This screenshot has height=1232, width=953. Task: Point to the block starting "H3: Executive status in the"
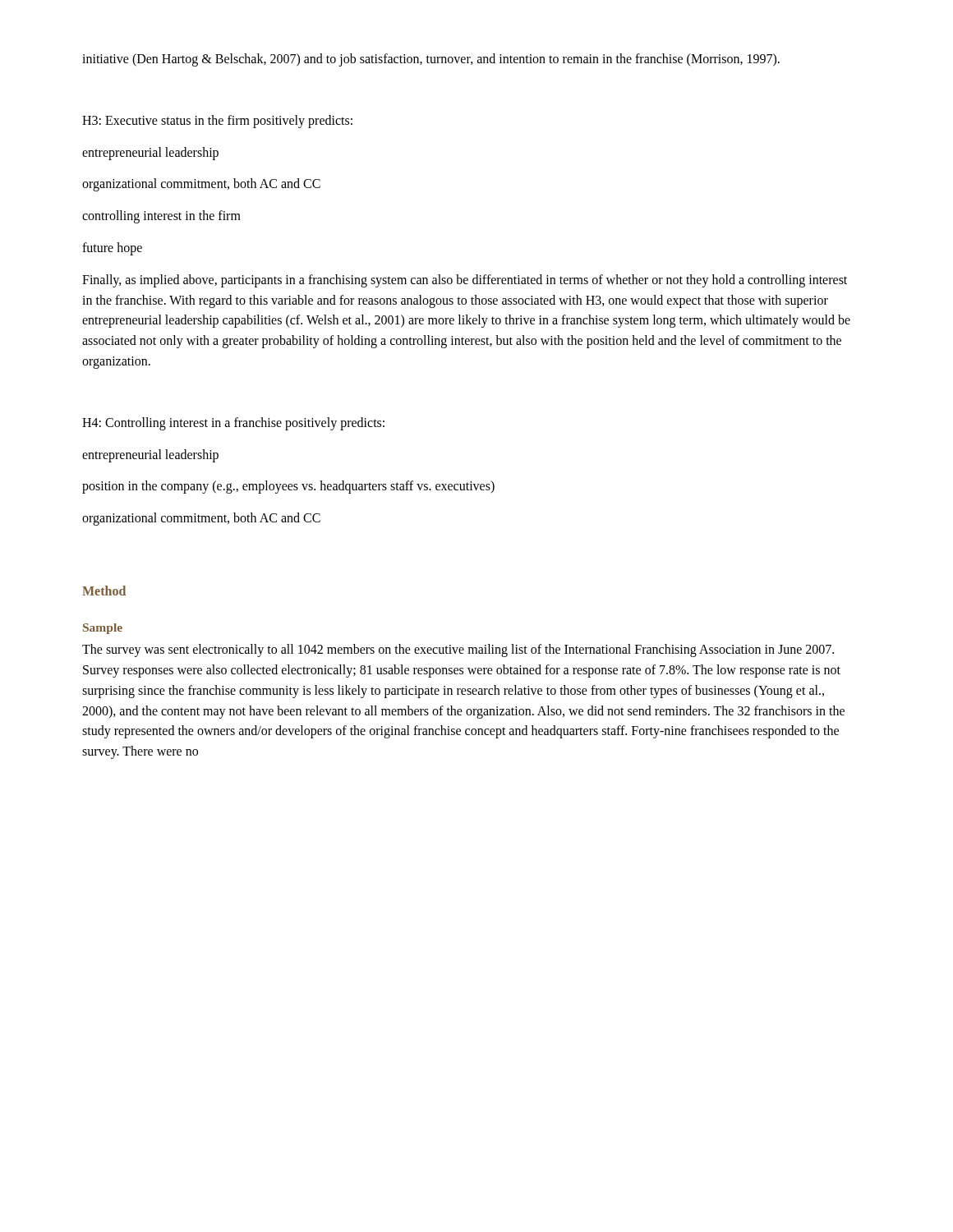click(218, 120)
